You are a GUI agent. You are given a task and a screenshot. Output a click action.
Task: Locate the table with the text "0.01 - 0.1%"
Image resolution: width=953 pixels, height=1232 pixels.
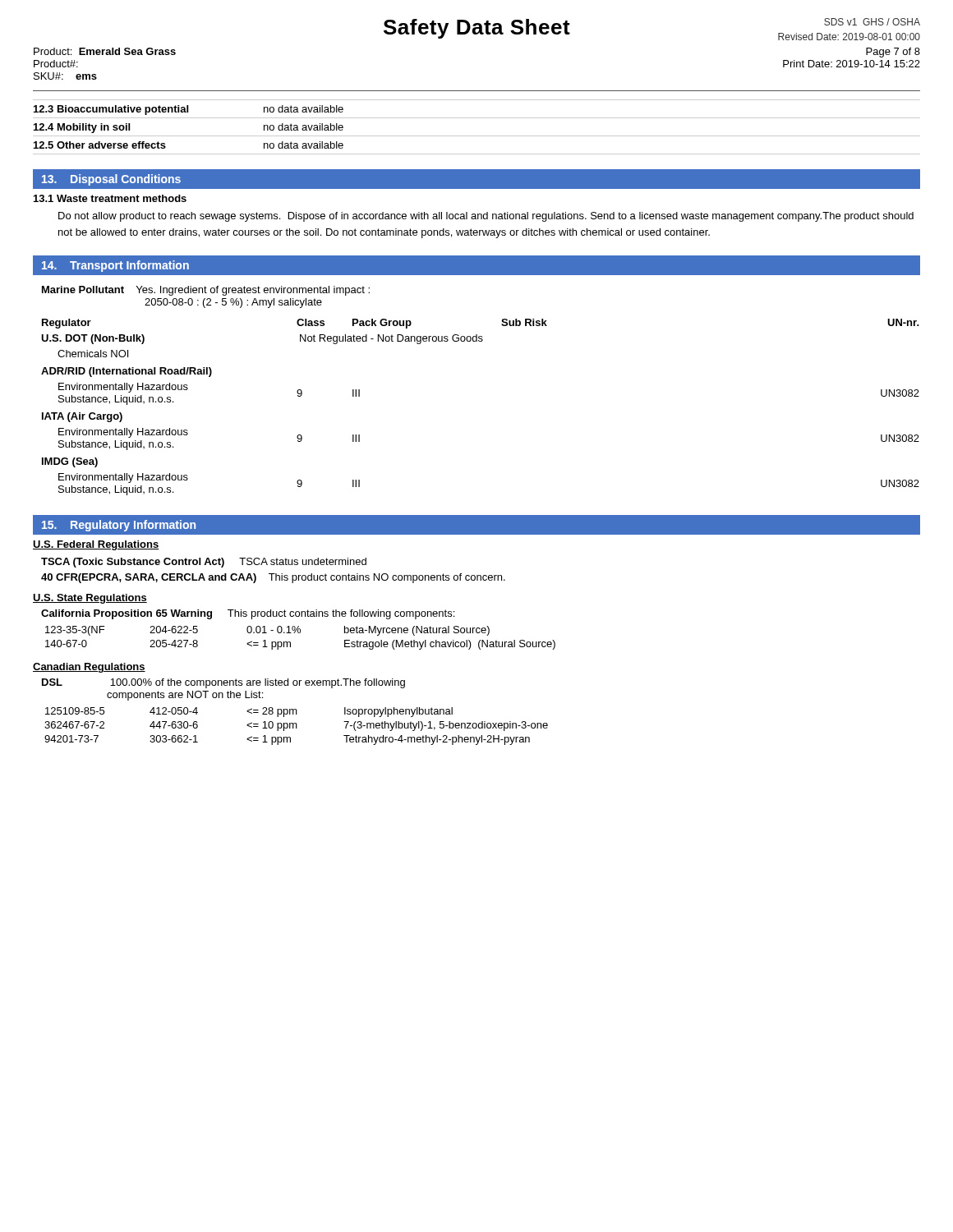pyautogui.click(x=476, y=637)
